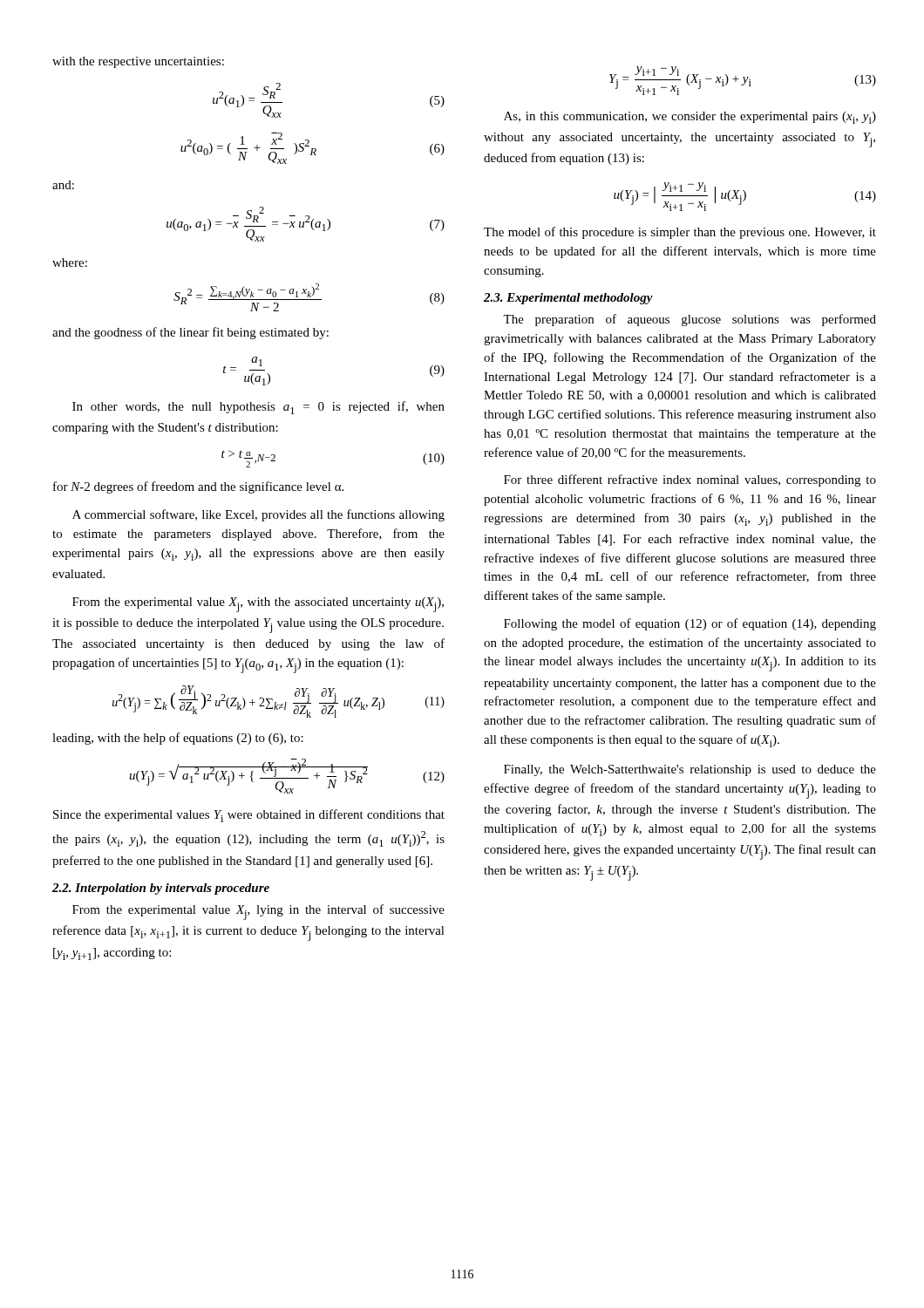Select the passage starting "Following the model"
Screen dimensions: 1308x924
click(680, 683)
